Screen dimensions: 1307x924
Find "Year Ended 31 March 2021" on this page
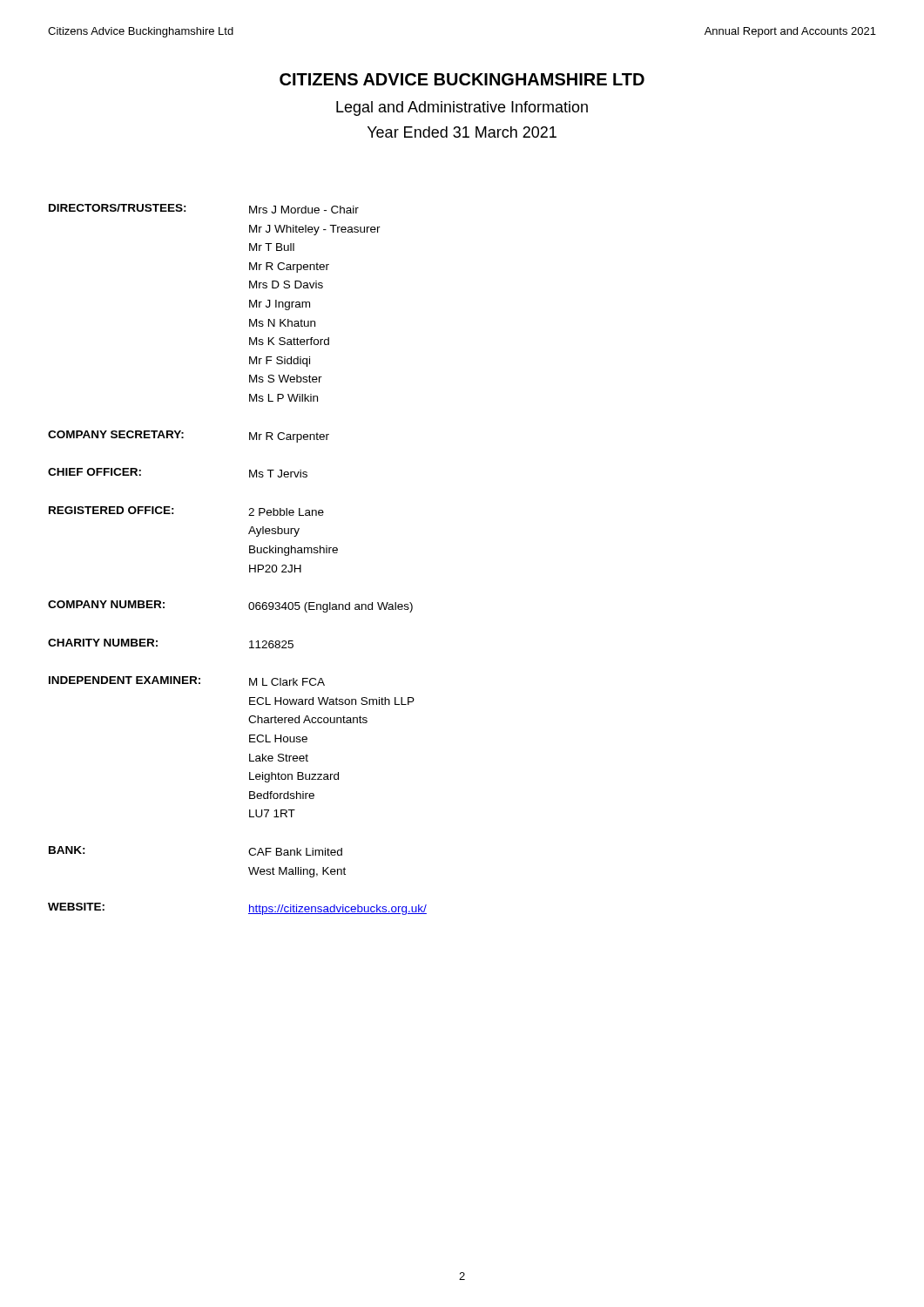coord(462,132)
